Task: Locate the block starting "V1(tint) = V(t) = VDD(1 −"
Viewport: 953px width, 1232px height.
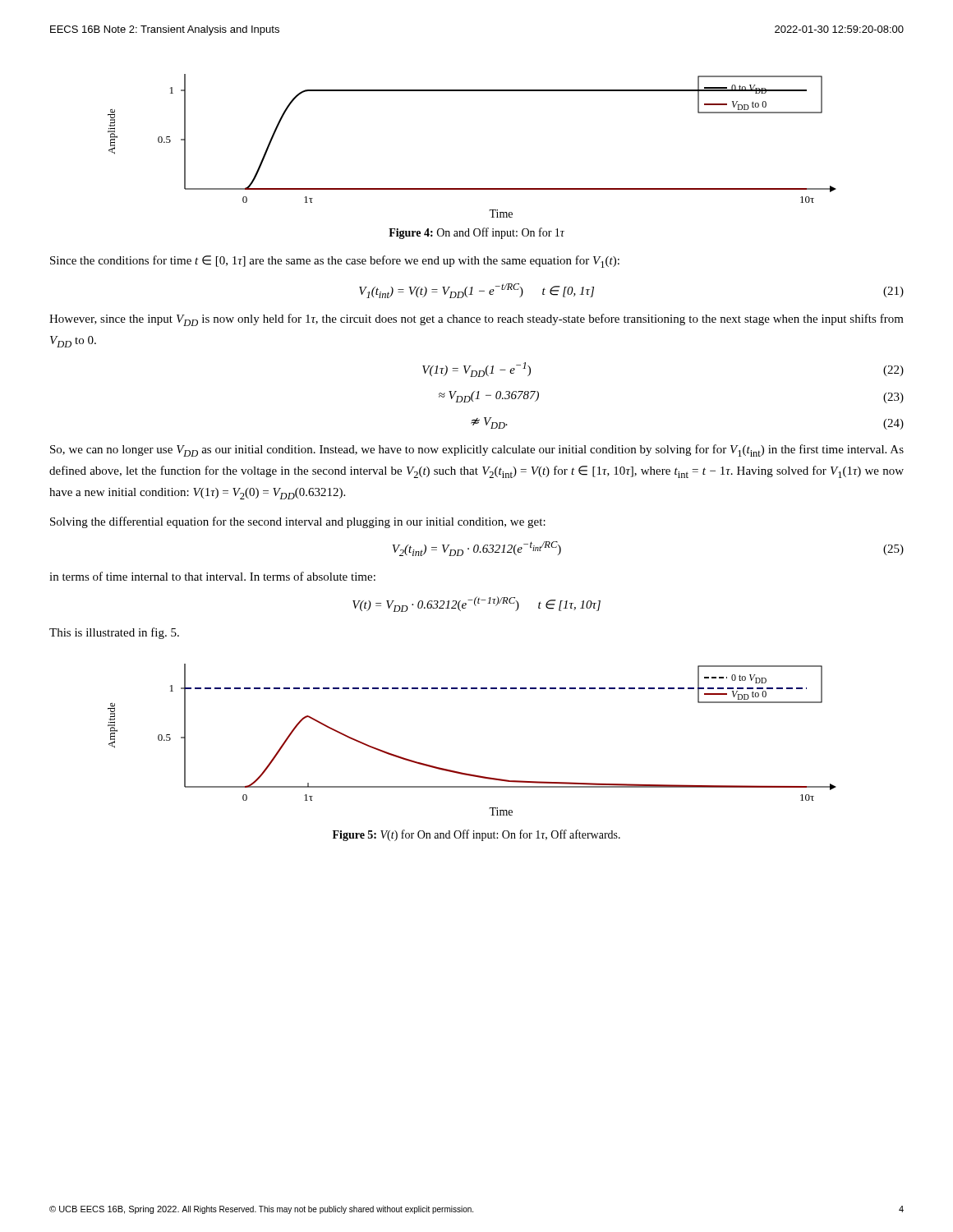Action: tap(455, 292)
